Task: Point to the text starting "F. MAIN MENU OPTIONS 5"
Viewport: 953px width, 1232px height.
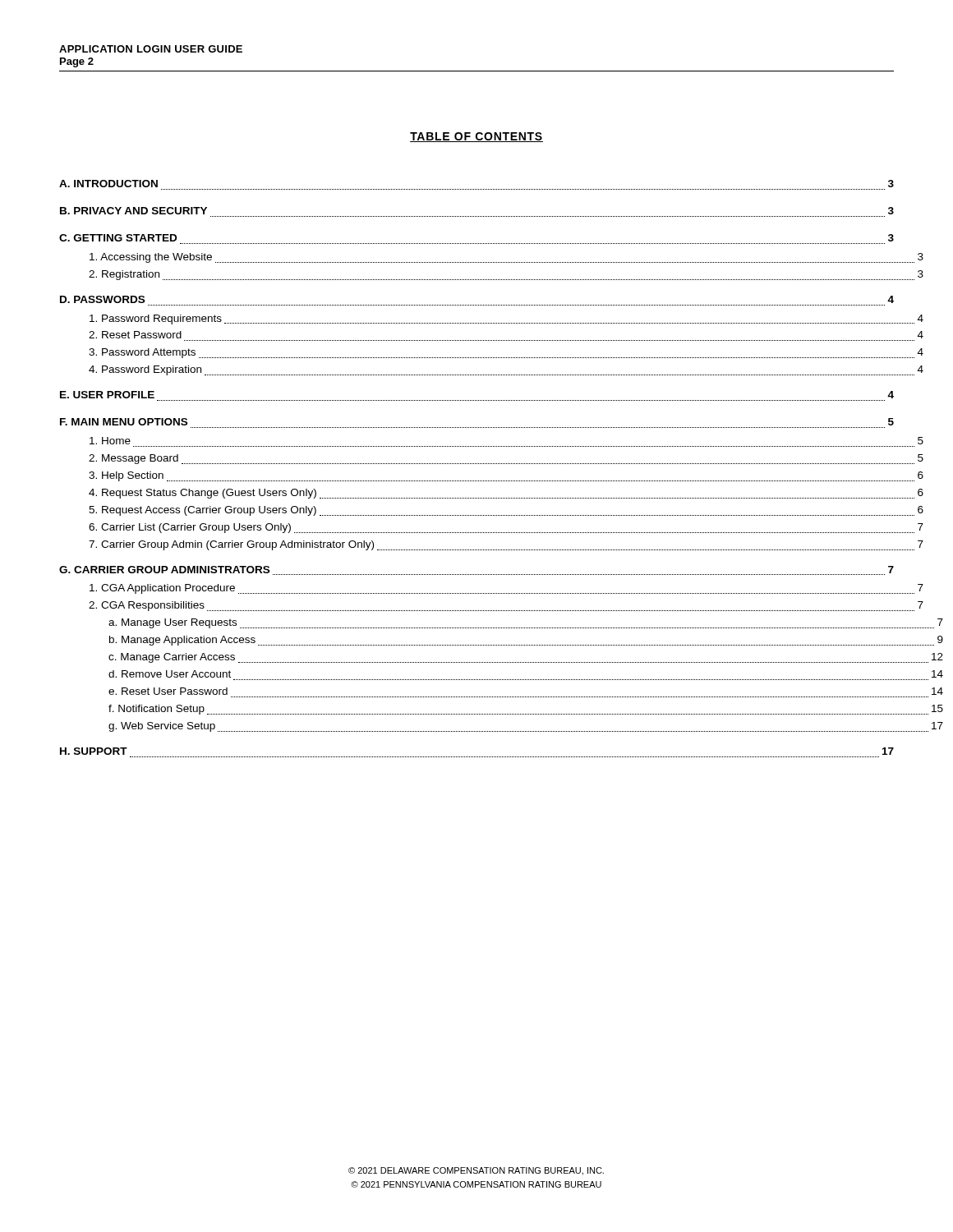Action: pos(476,423)
